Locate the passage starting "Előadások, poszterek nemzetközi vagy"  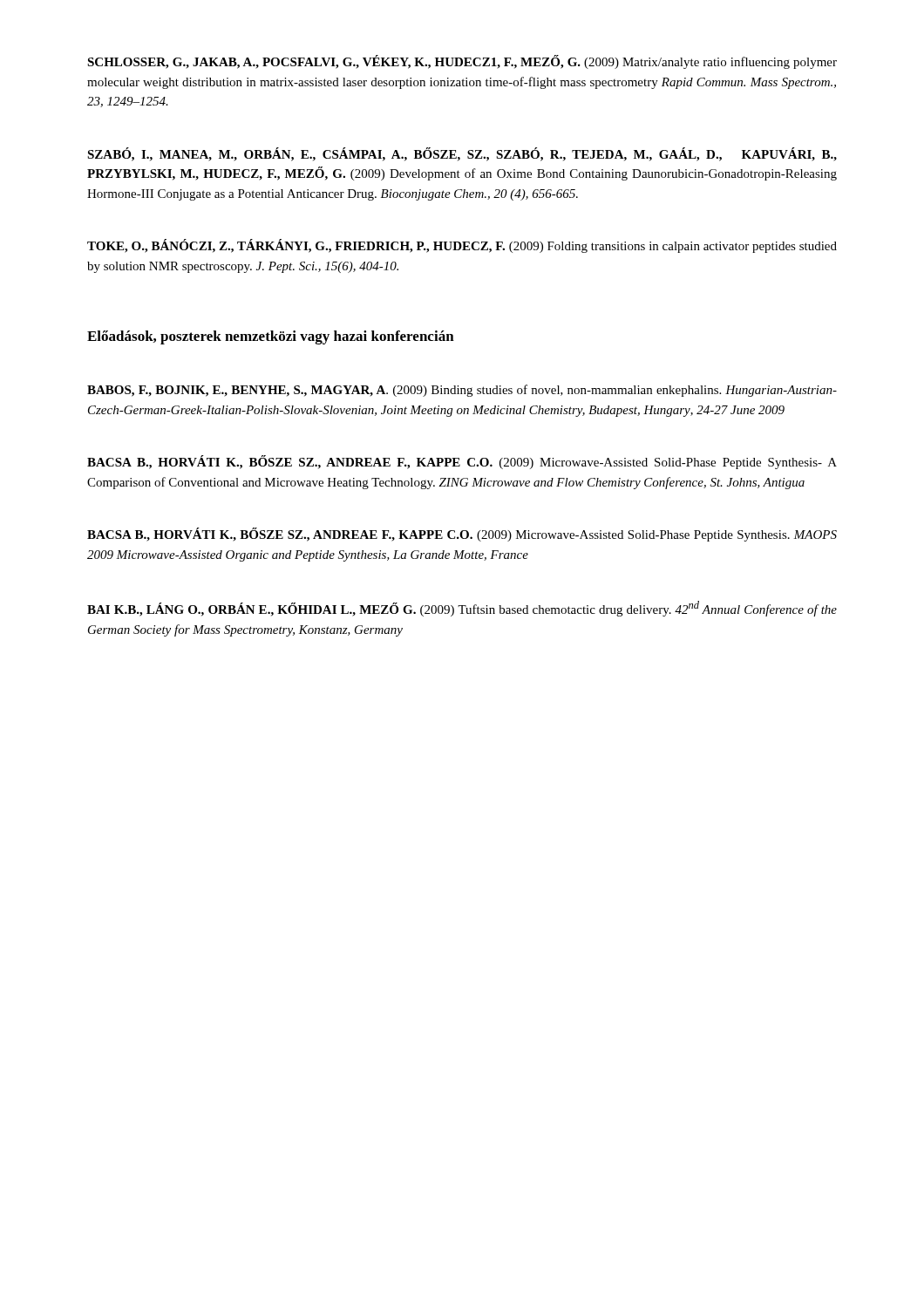click(x=270, y=336)
